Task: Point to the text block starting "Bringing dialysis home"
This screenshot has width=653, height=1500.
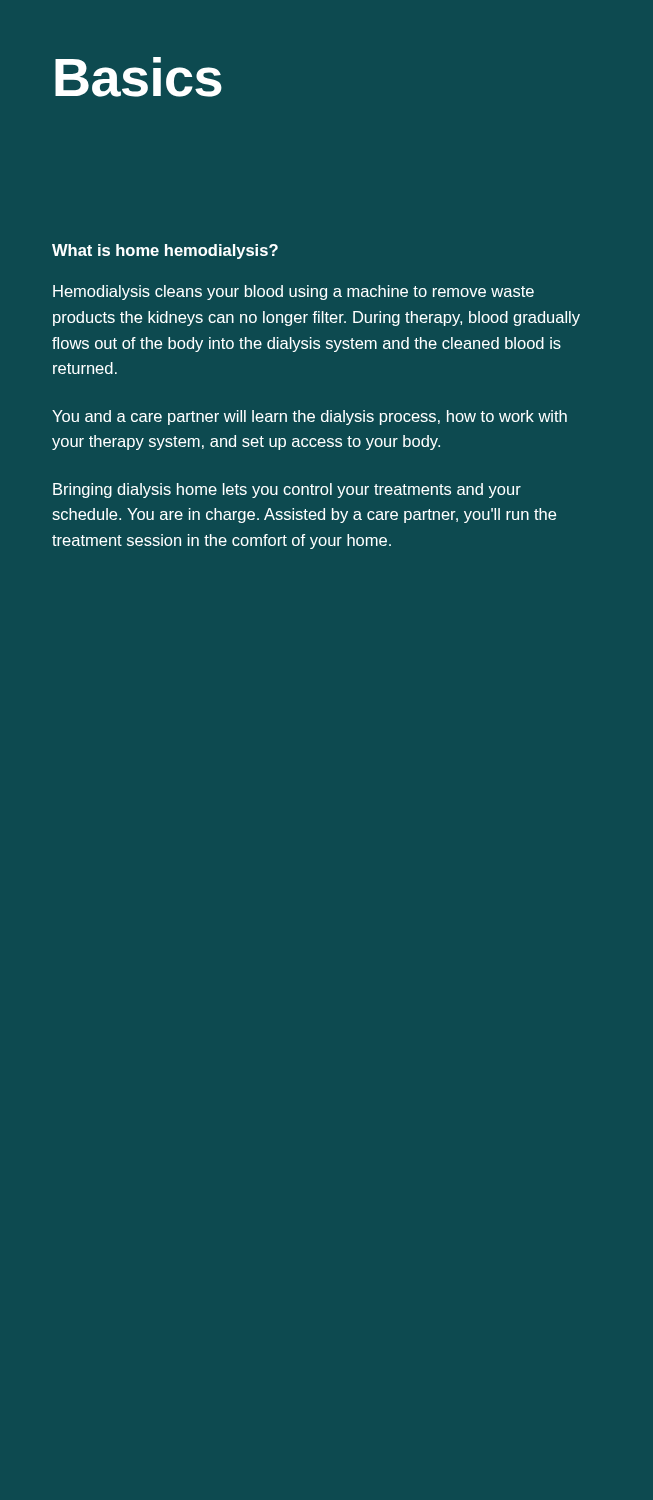Action: pyautogui.click(x=304, y=514)
